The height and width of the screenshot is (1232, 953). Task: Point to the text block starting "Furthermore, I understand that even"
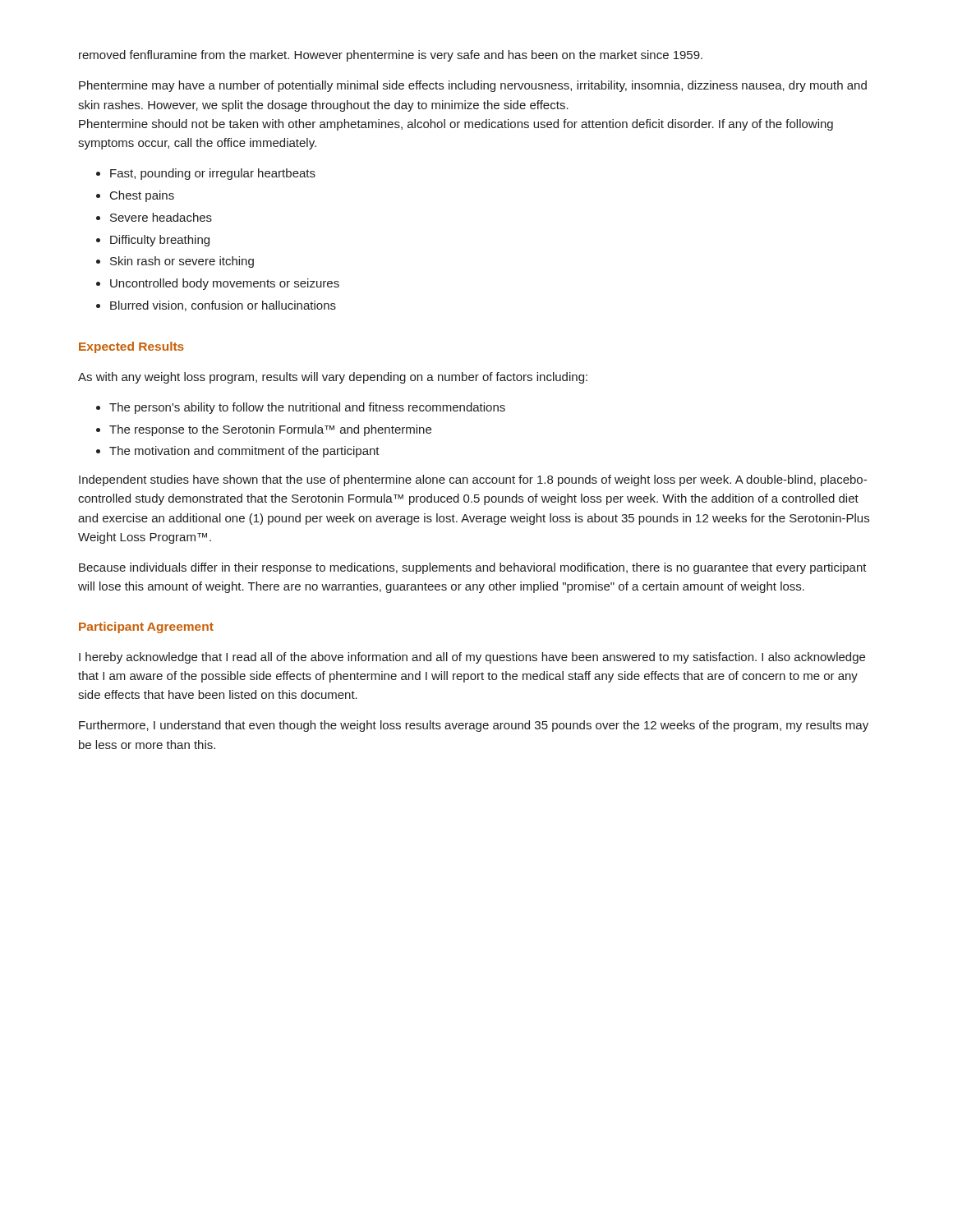tap(473, 735)
